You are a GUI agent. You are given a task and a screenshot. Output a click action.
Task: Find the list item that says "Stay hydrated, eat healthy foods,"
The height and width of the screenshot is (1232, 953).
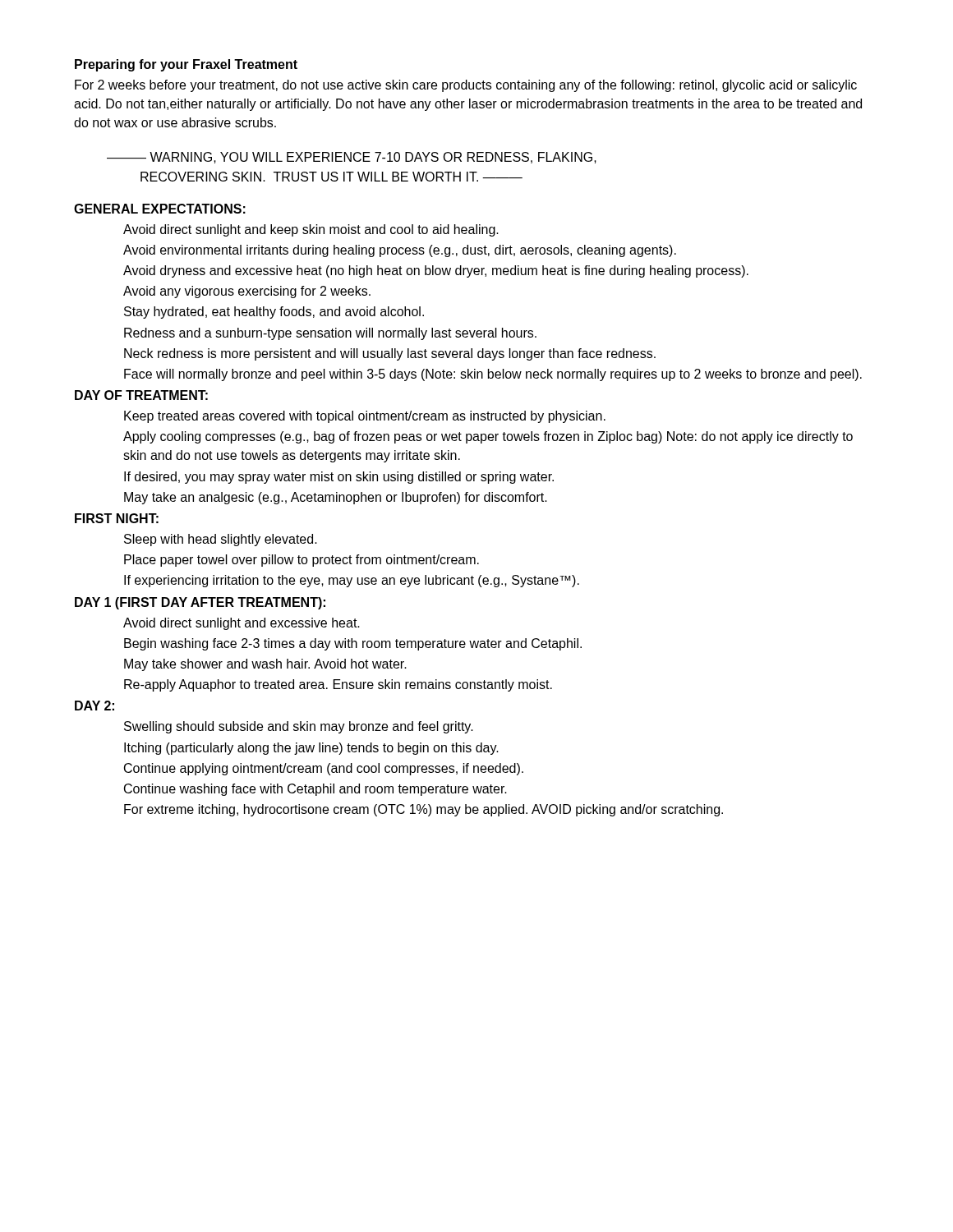click(274, 312)
